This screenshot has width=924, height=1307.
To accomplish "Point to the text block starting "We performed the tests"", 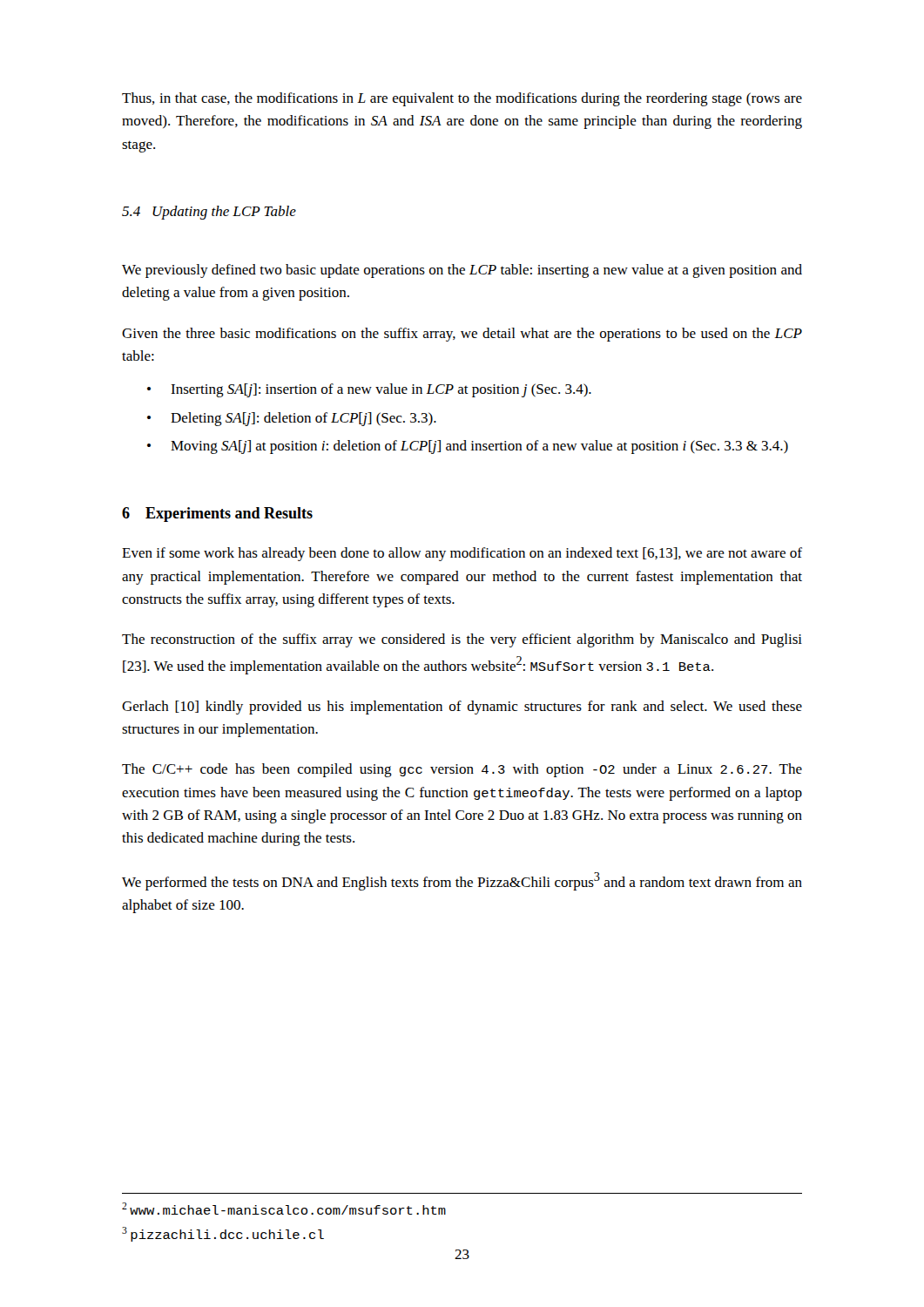I will point(462,891).
